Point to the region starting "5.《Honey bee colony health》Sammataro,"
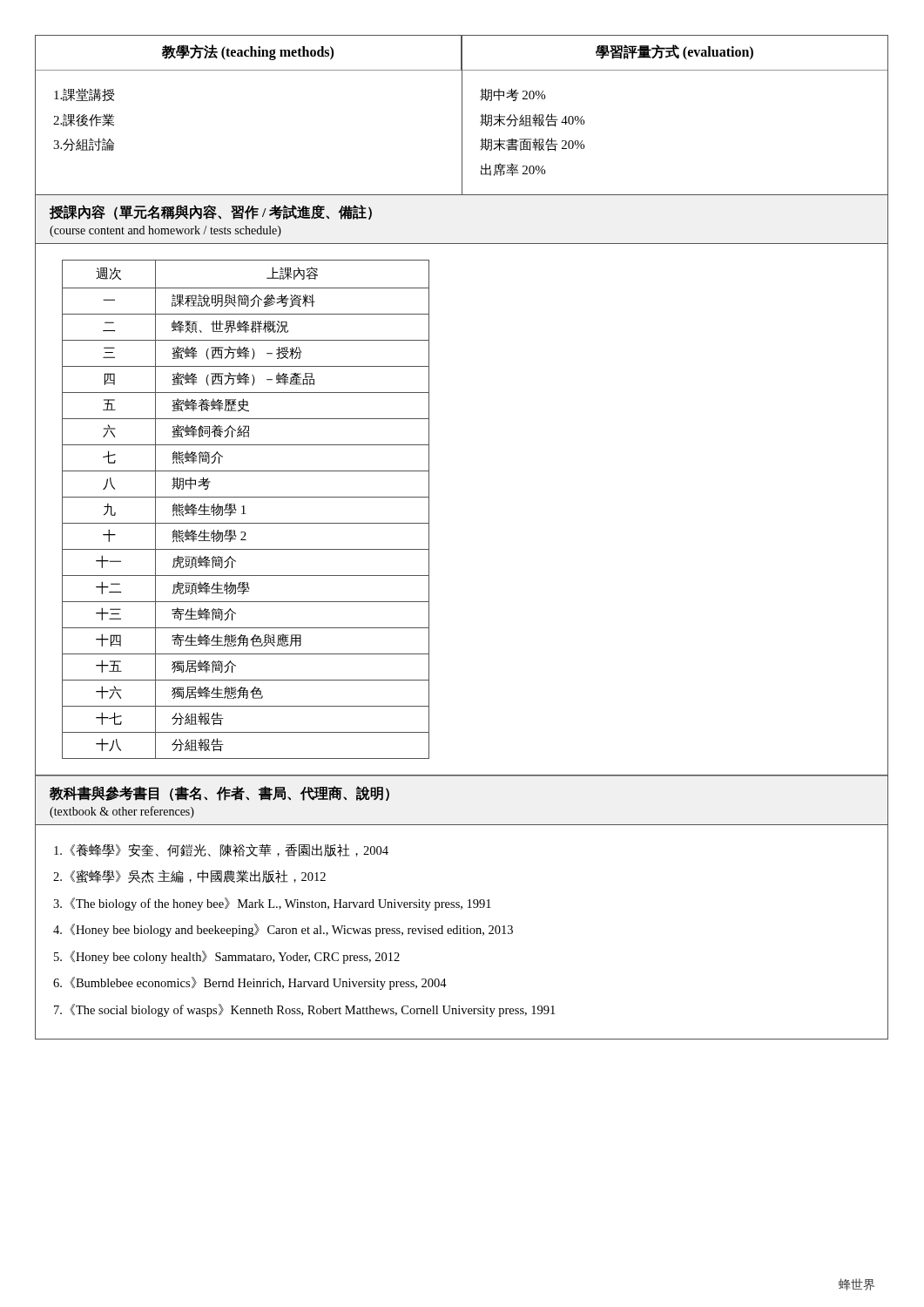The height and width of the screenshot is (1307, 924). click(227, 957)
